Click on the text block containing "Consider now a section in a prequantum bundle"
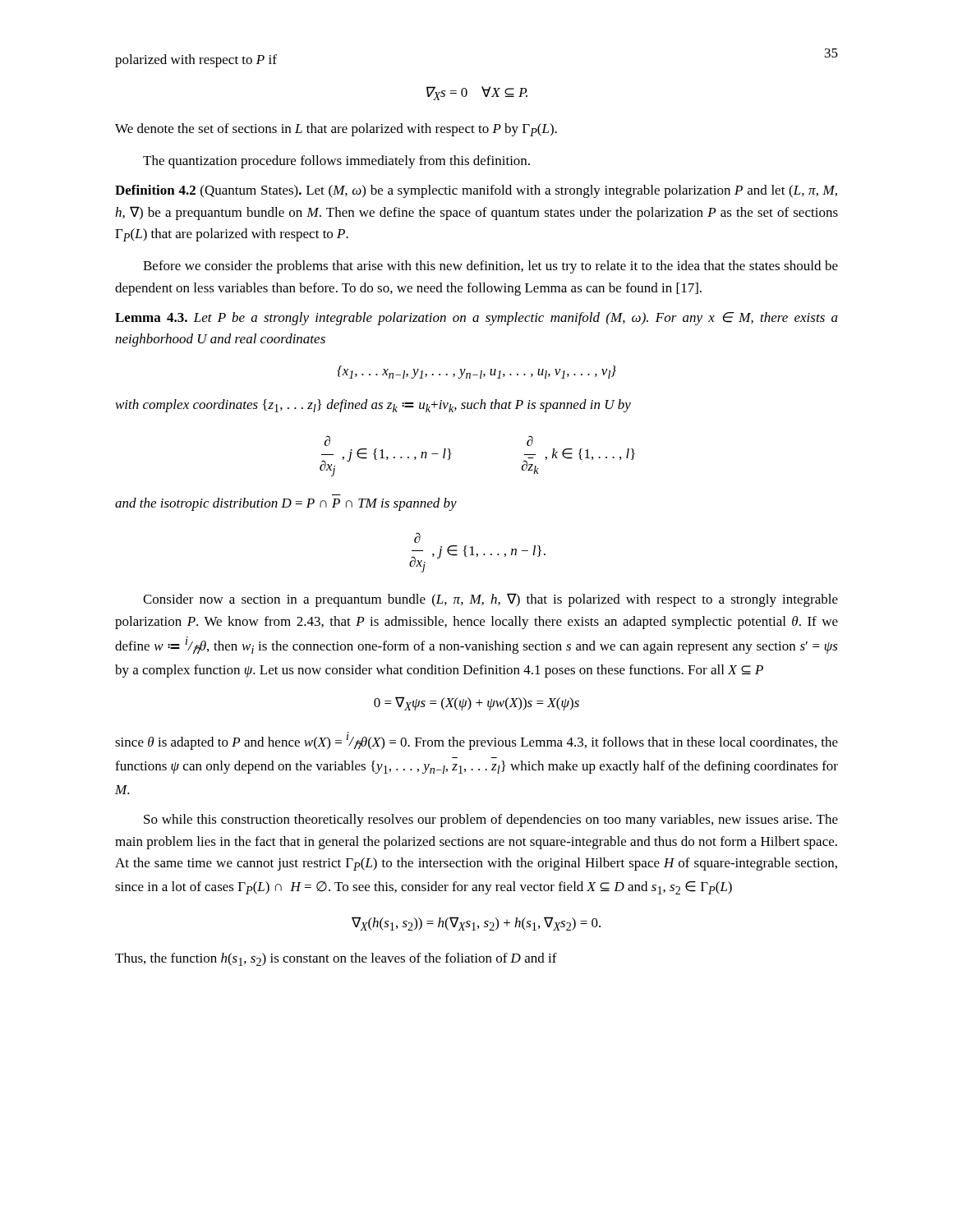The width and height of the screenshot is (953, 1232). tap(476, 634)
